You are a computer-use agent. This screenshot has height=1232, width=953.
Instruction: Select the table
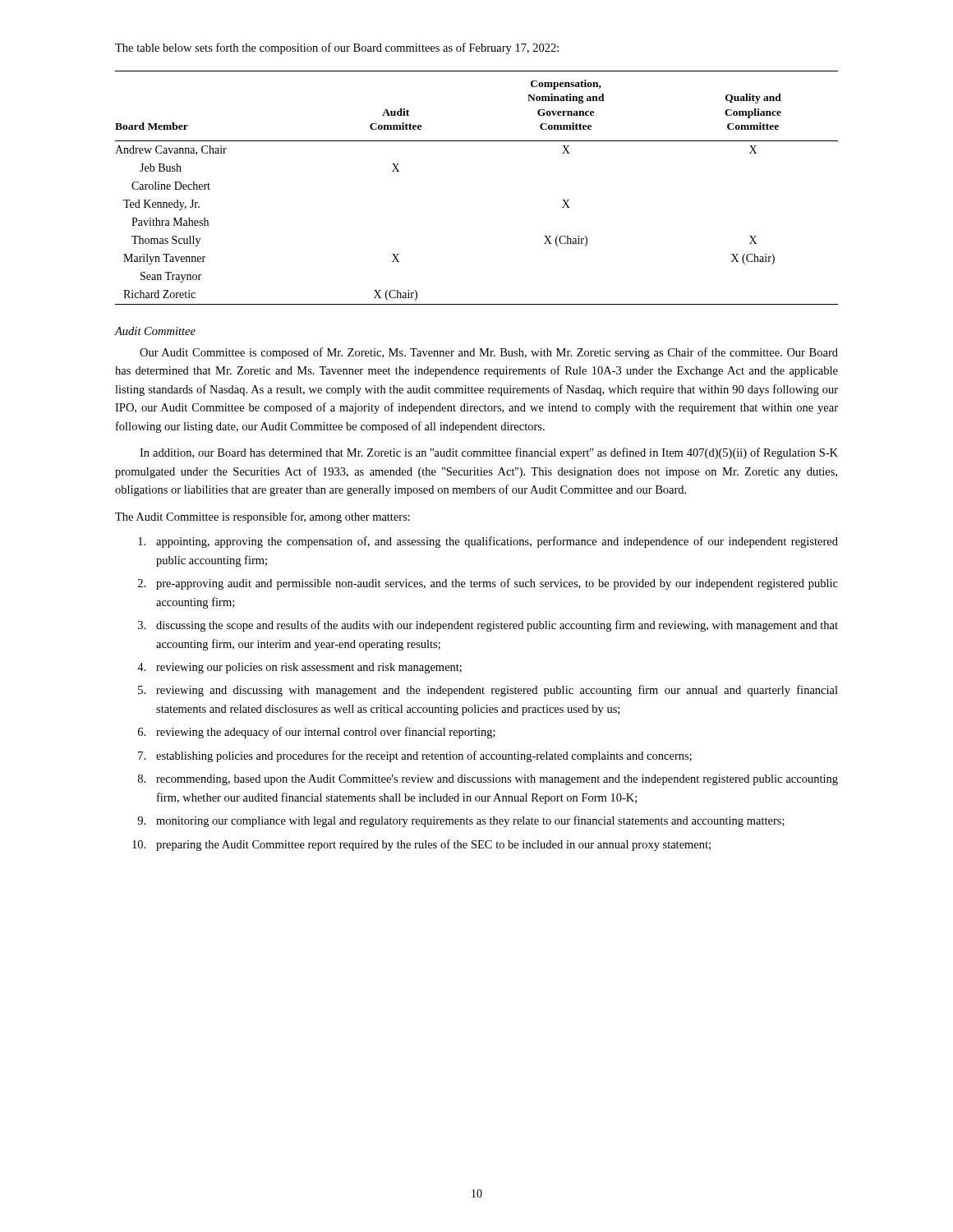(476, 188)
